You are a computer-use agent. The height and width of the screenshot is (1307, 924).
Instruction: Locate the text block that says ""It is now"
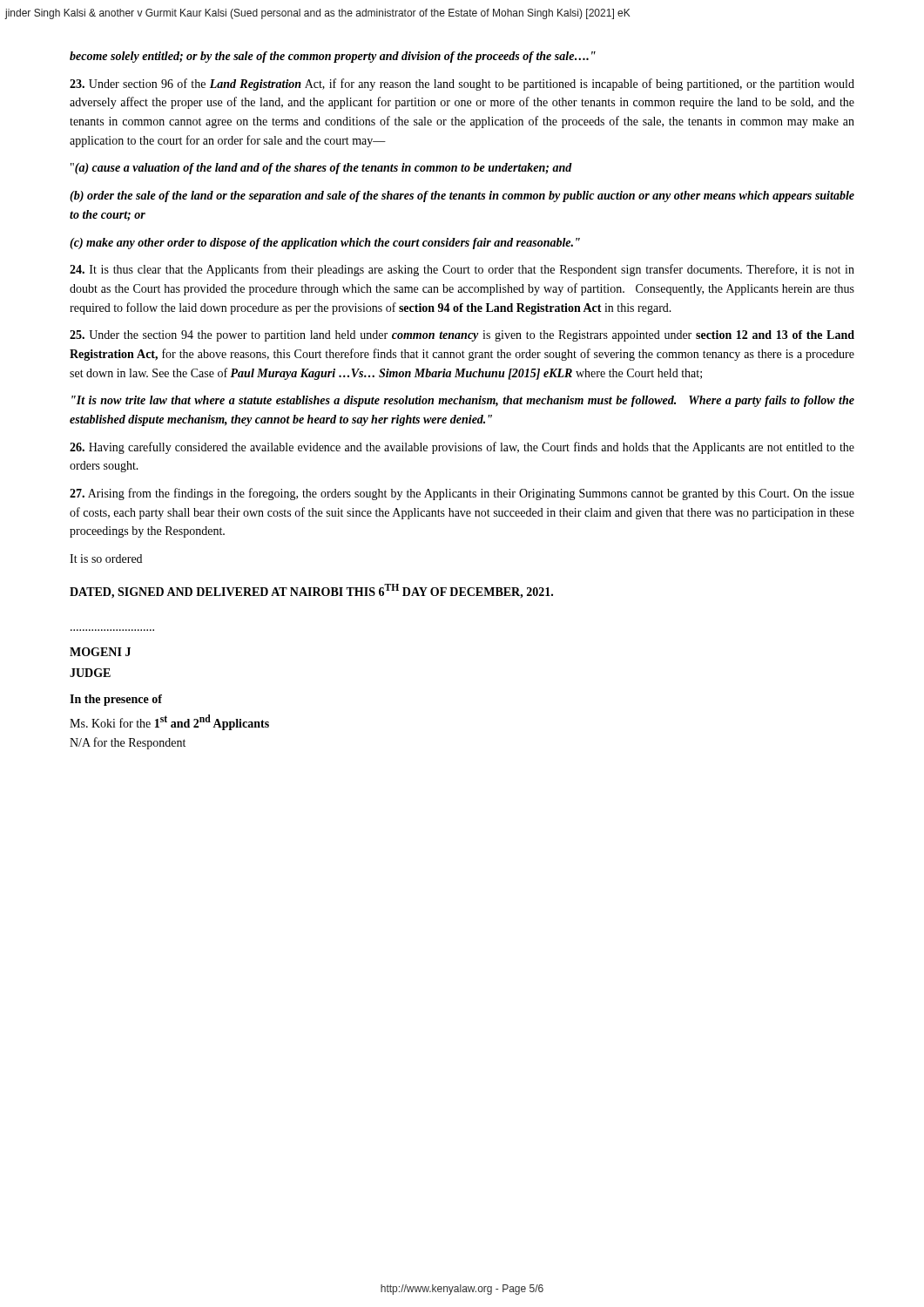[462, 410]
